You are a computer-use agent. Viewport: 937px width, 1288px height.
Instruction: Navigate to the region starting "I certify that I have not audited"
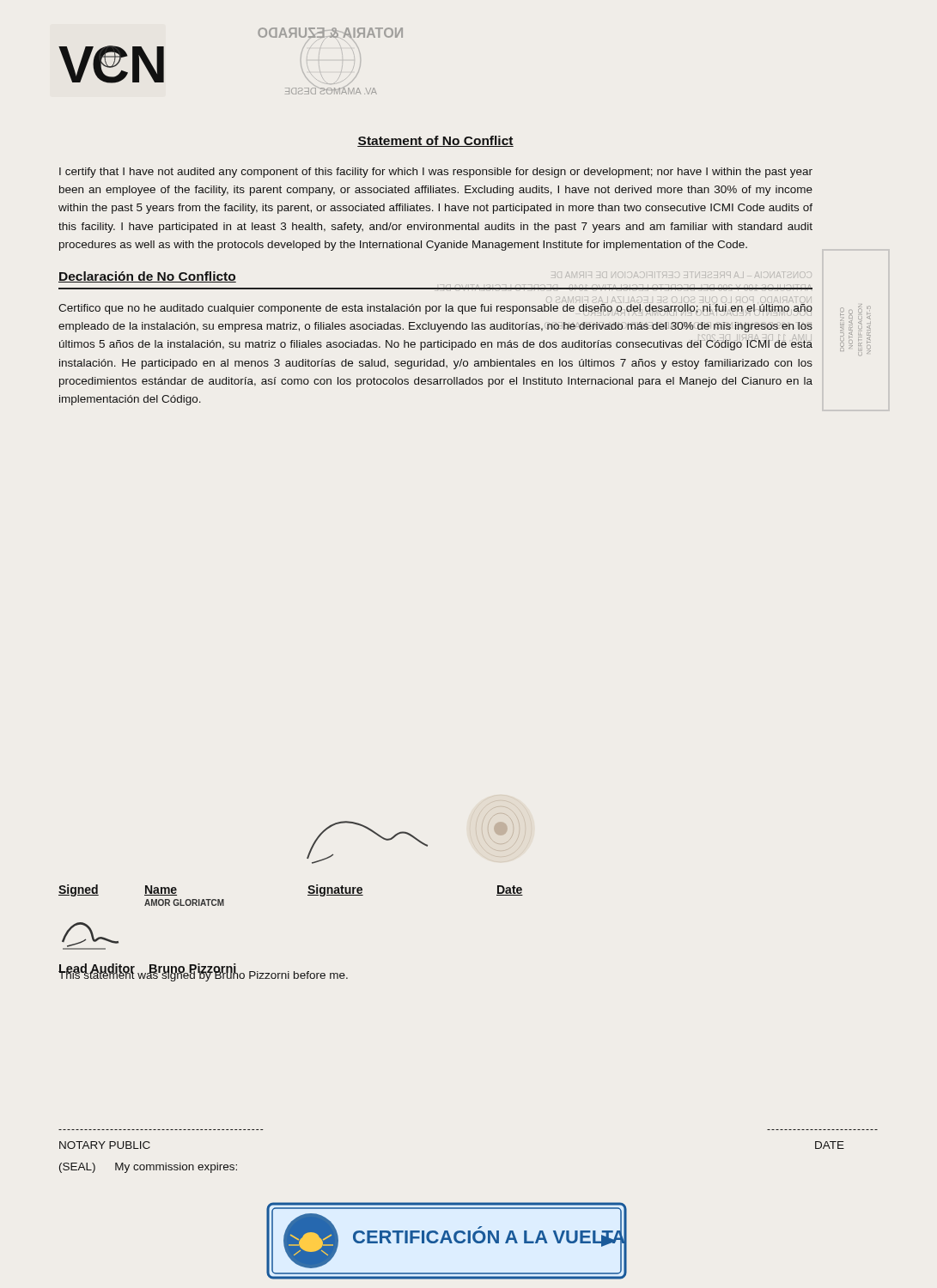[x=435, y=208]
